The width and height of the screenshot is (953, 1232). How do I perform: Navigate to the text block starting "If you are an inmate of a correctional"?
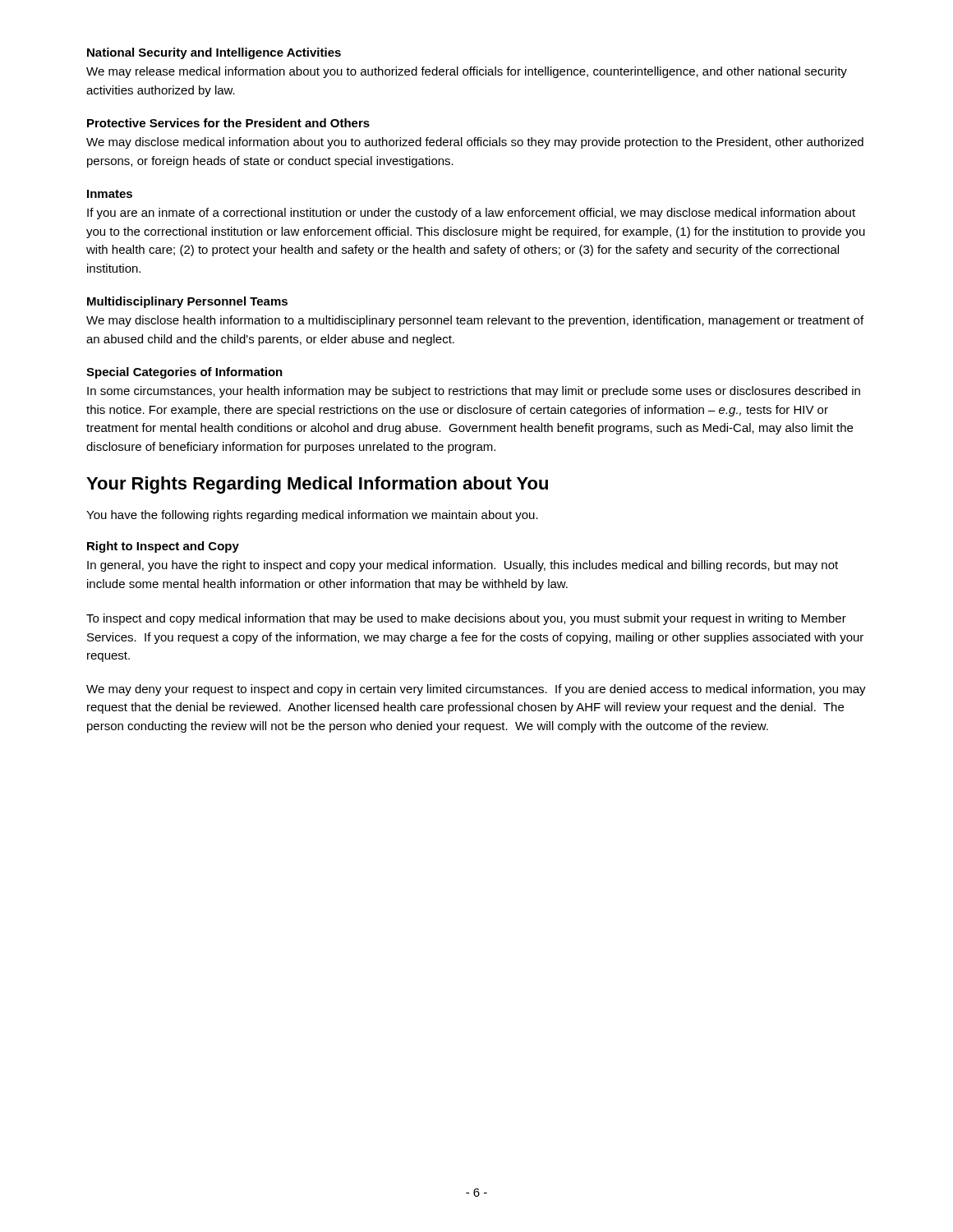pyautogui.click(x=476, y=240)
